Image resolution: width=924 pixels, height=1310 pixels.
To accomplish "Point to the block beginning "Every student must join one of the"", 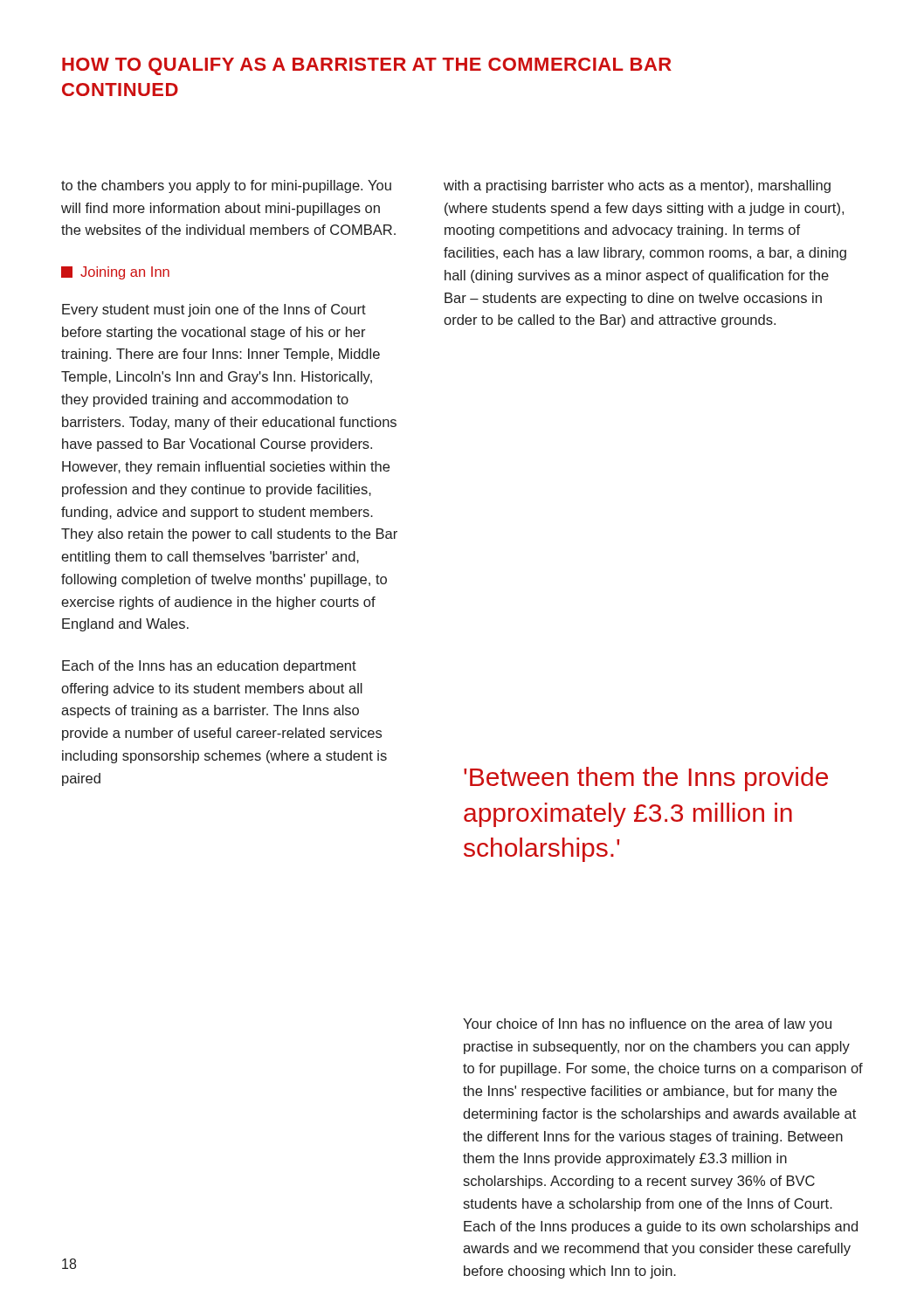I will [x=229, y=466].
